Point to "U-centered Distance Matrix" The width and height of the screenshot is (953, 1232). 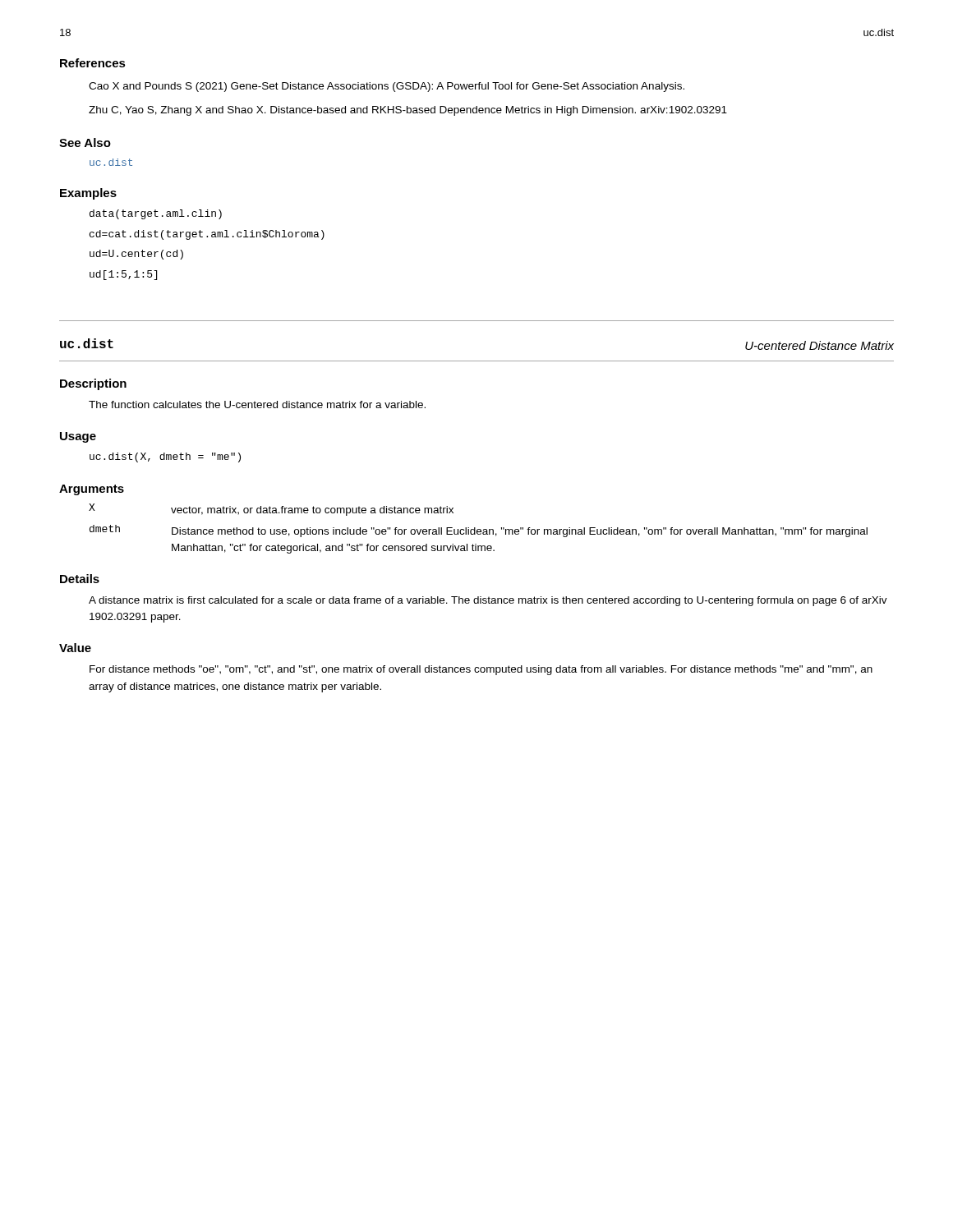[819, 345]
